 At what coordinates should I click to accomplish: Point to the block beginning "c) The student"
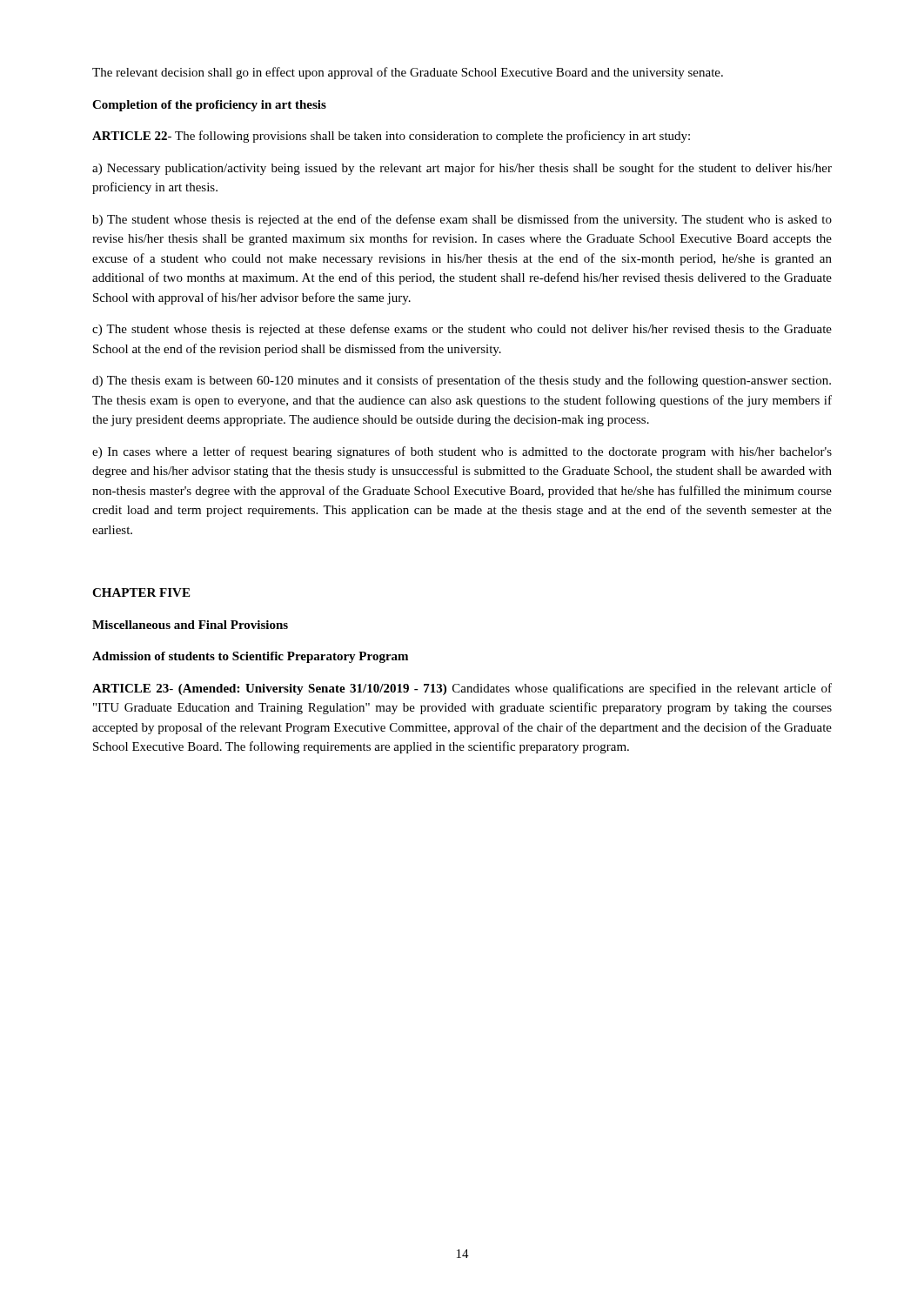(462, 339)
